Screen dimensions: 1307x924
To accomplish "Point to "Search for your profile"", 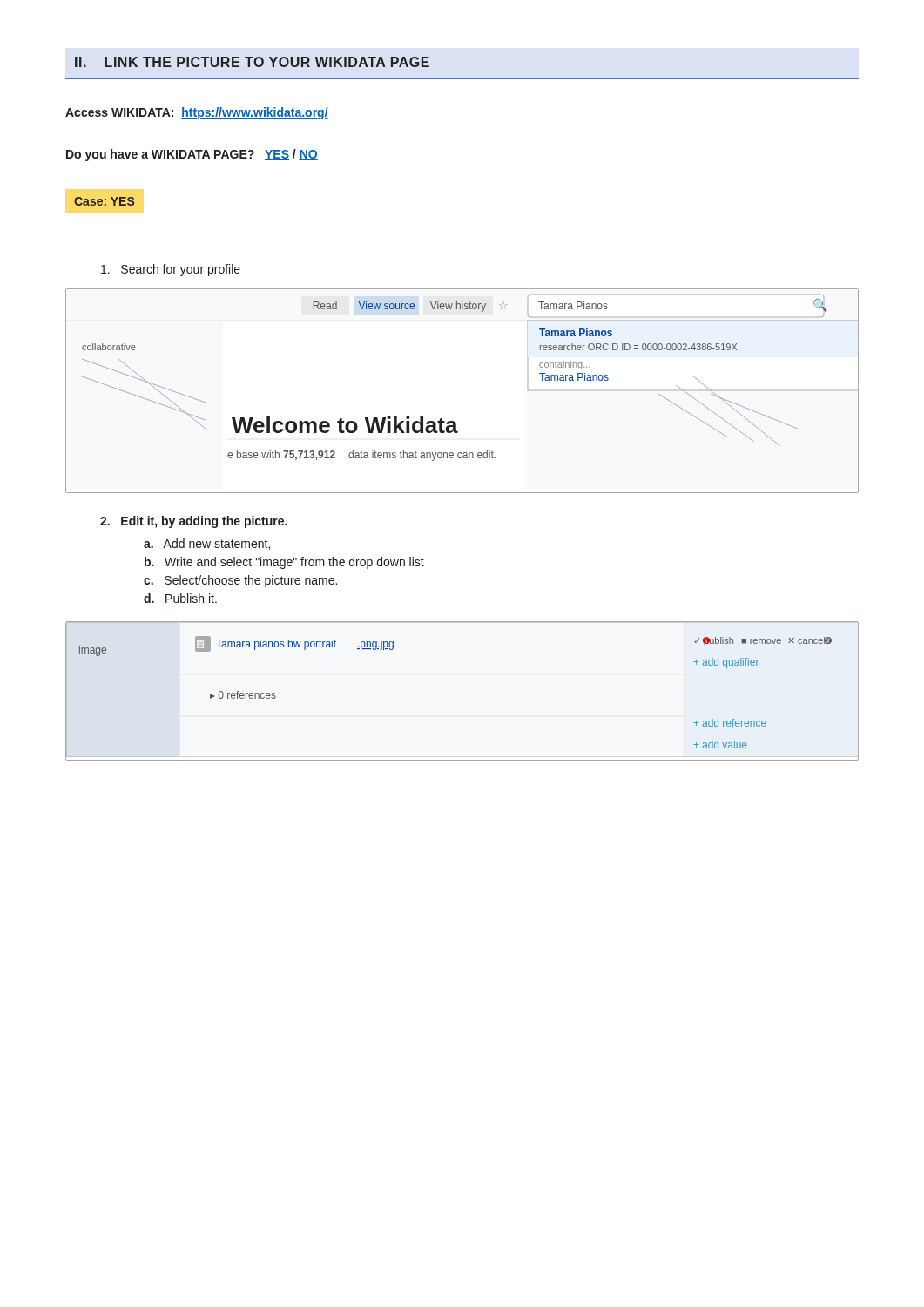I will (171, 270).
